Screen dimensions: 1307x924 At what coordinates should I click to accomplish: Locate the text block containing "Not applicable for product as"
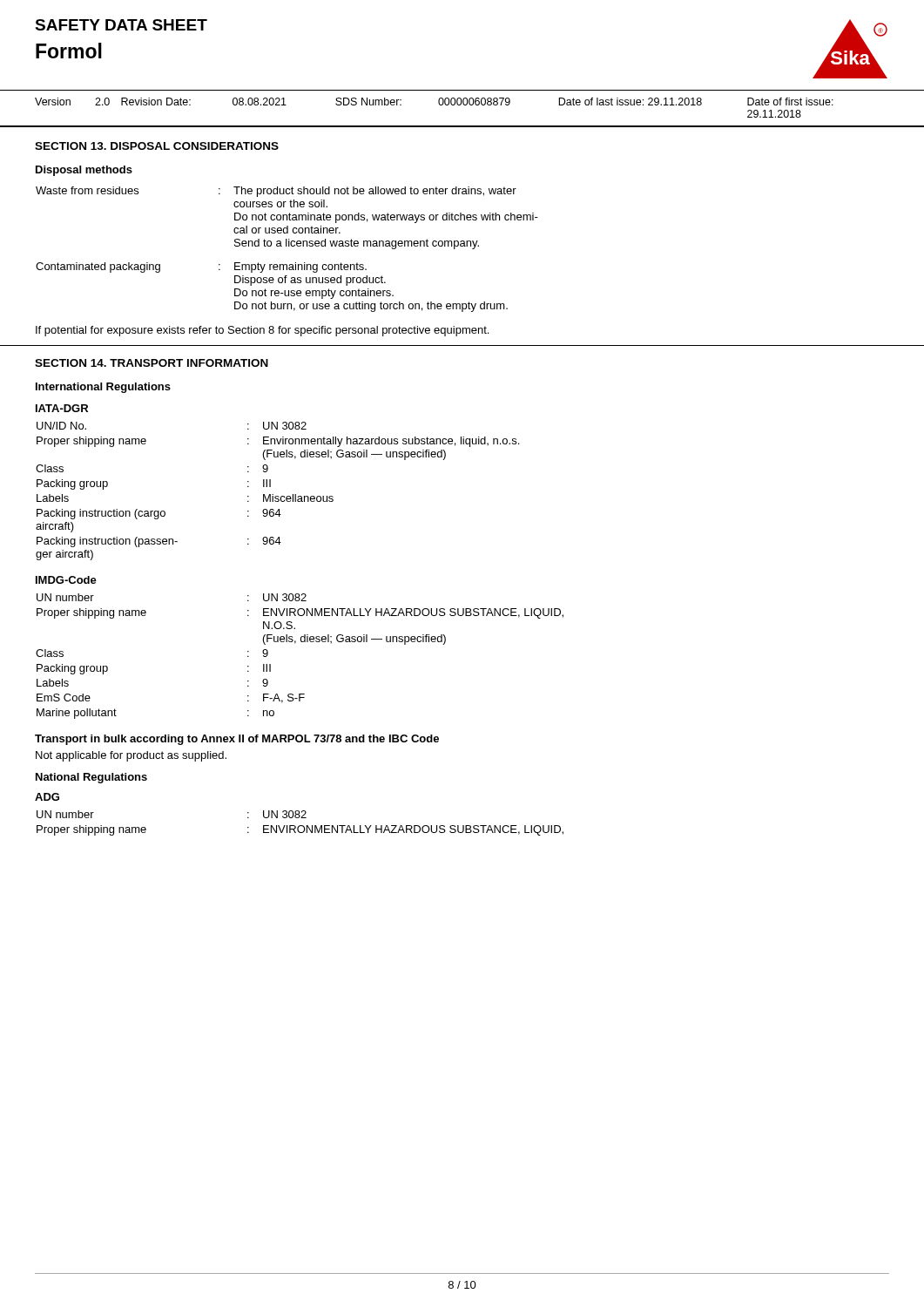pyautogui.click(x=131, y=755)
